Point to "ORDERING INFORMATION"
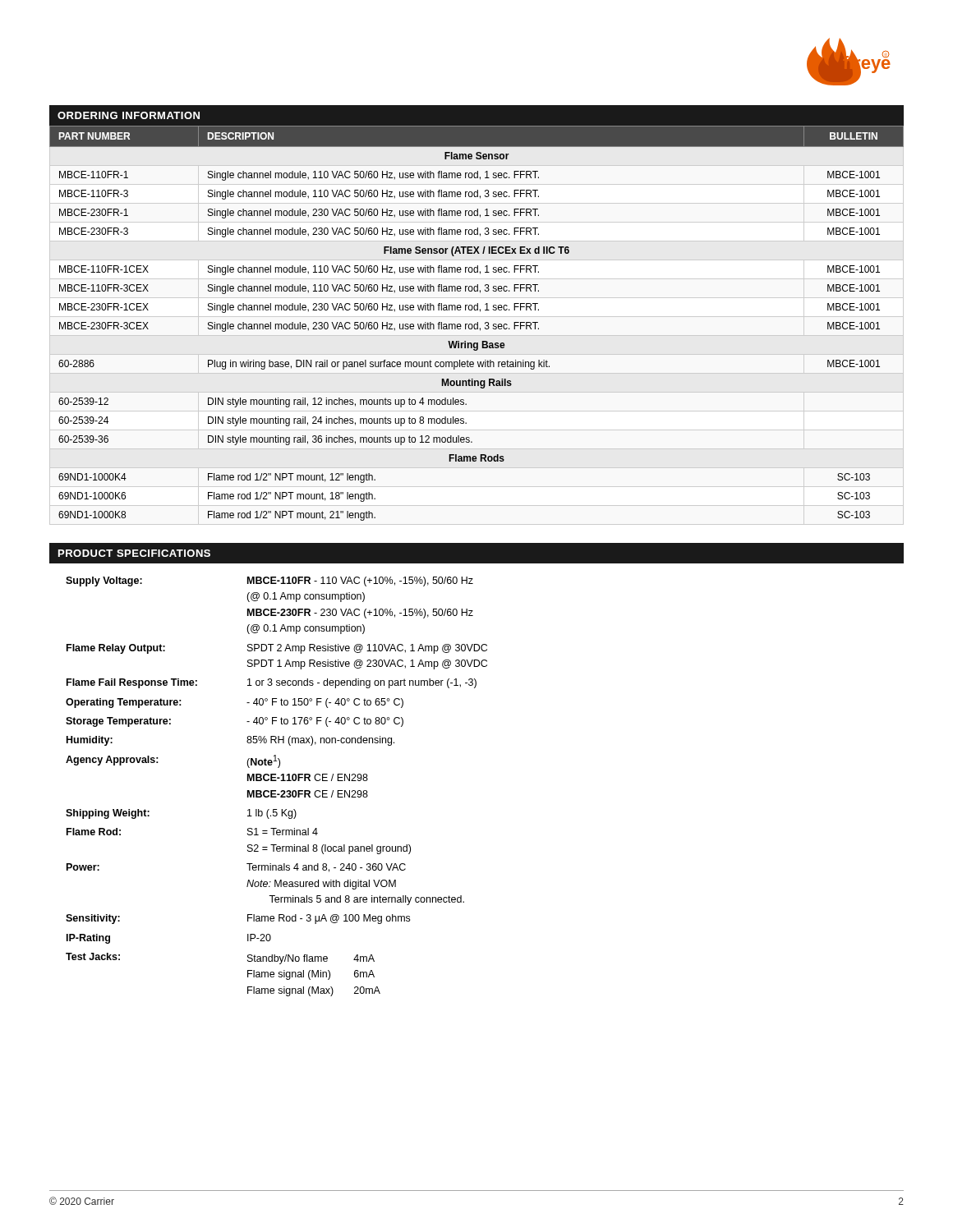953x1232 pixels. click(x=129, y=115)
